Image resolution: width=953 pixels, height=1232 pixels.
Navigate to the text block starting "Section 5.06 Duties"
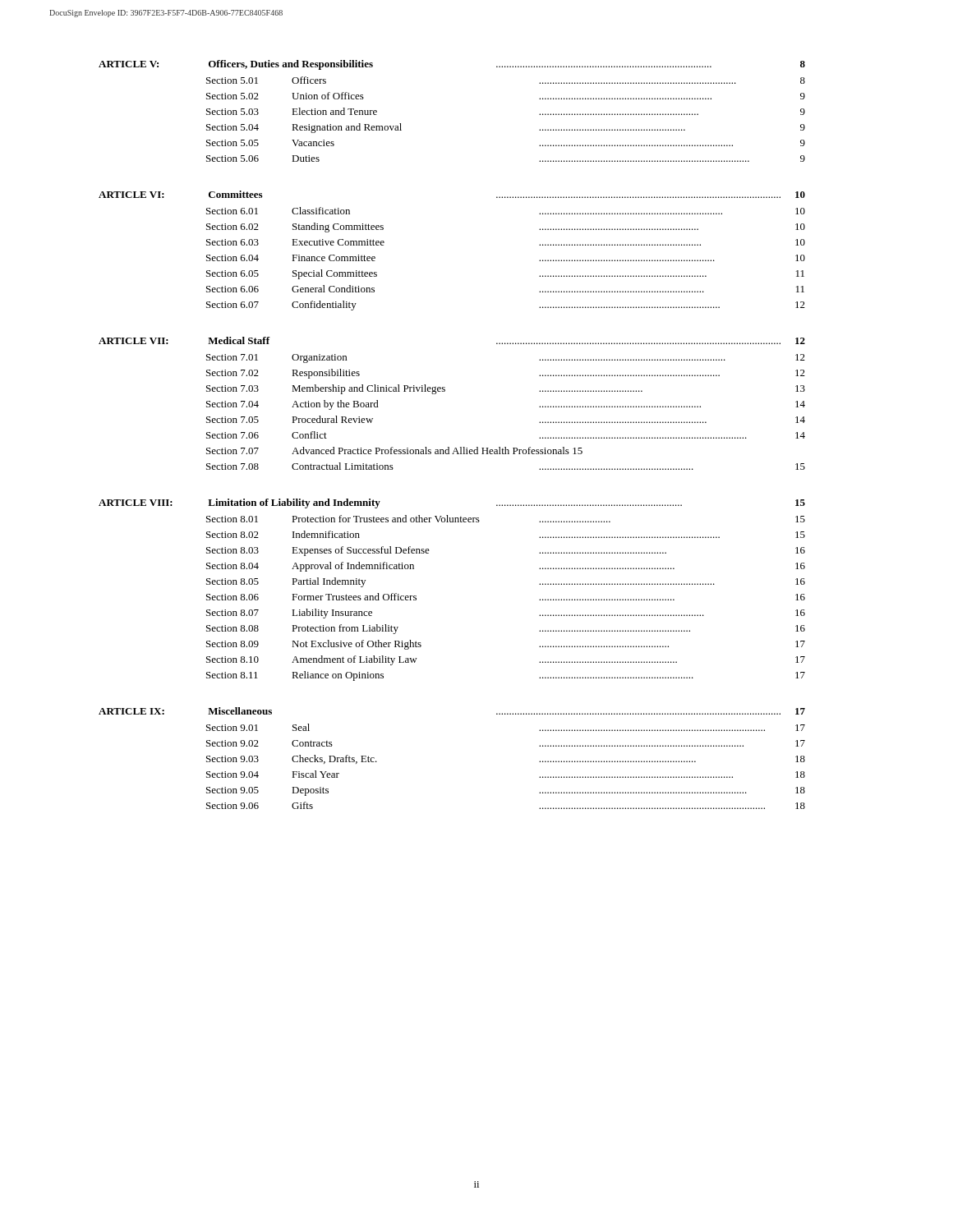(x=235, y=157)
